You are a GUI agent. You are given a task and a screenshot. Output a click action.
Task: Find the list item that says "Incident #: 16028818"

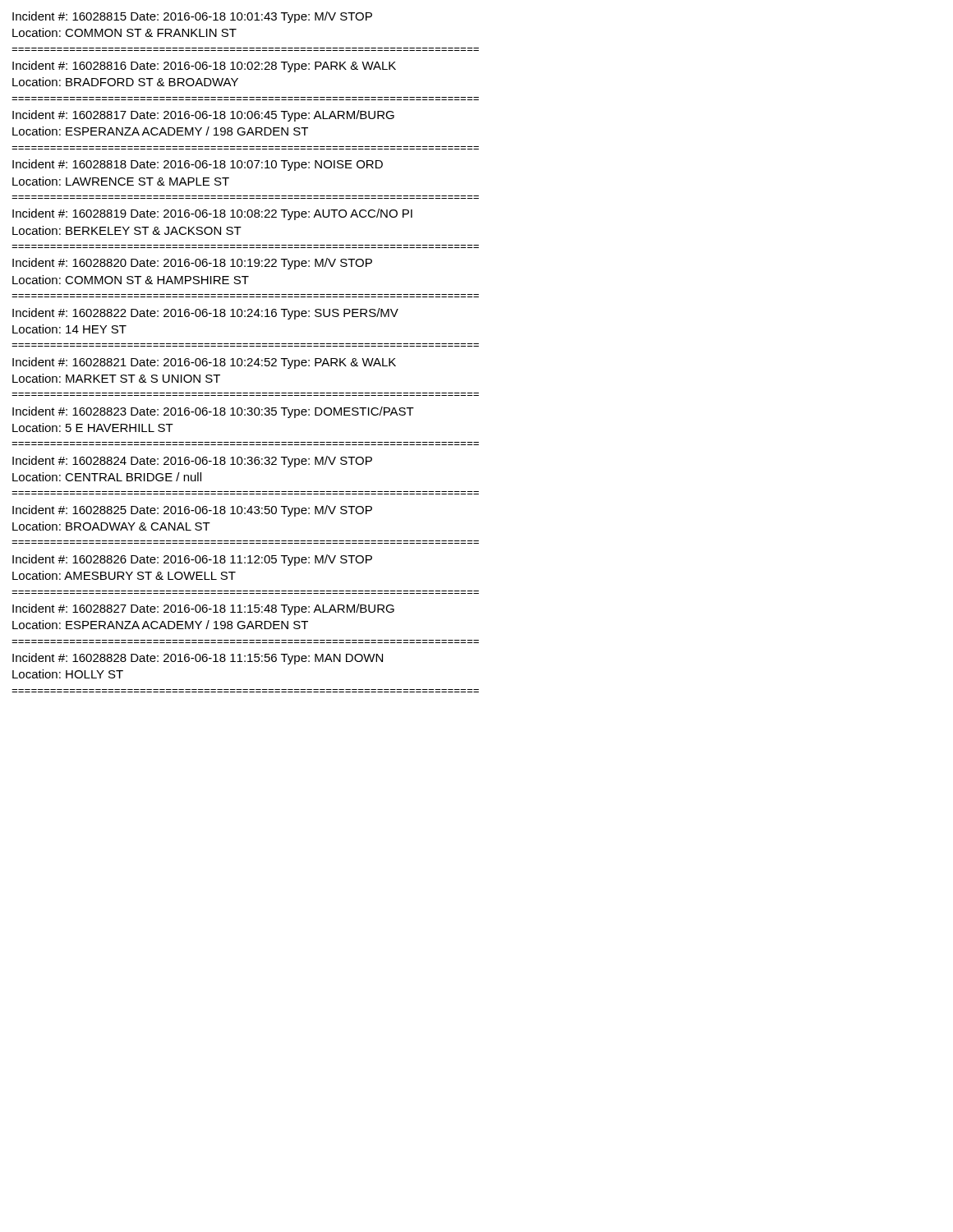(x=198, y=165)
